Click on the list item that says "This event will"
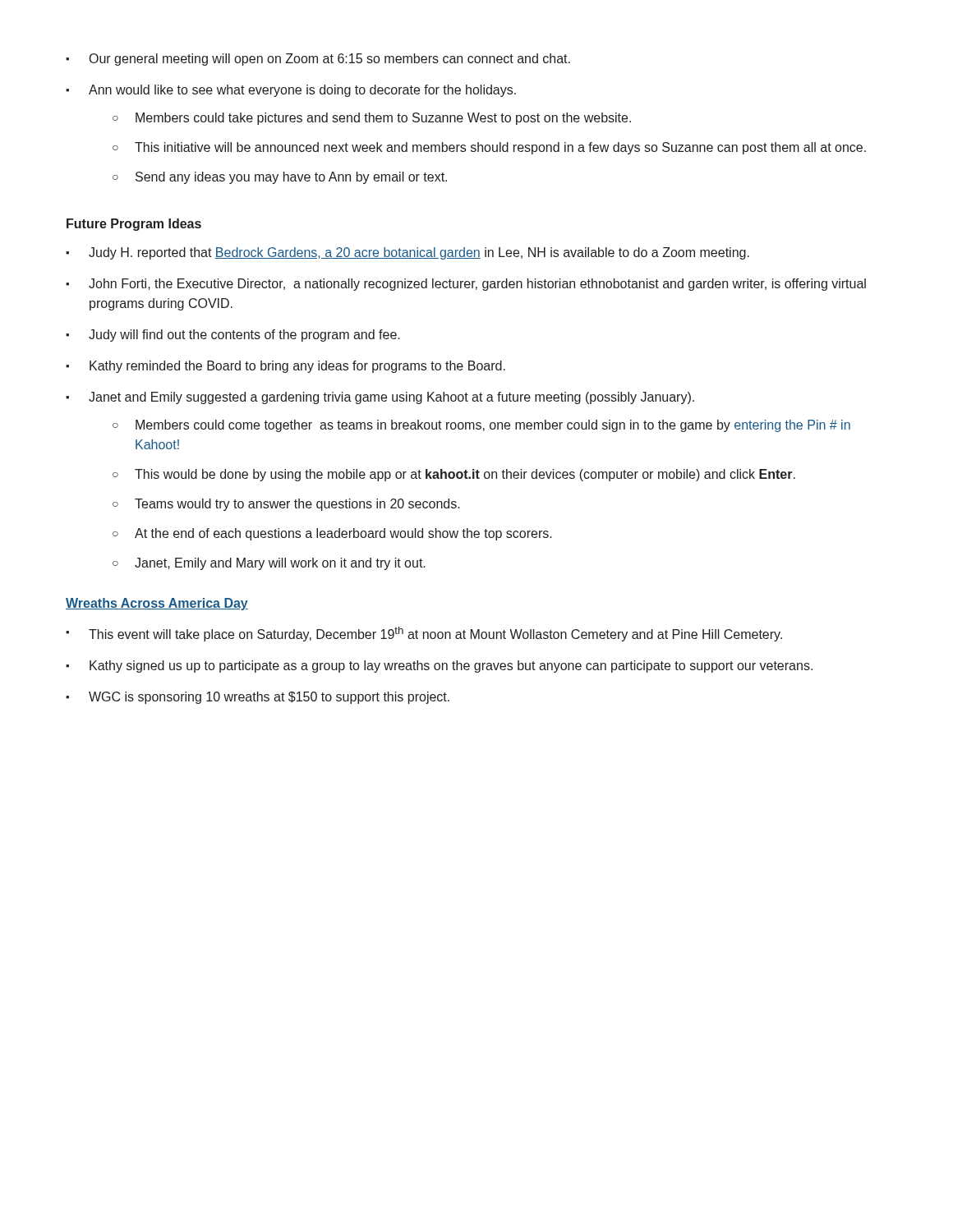953x1232 pixels. click(x=436, y=633)
